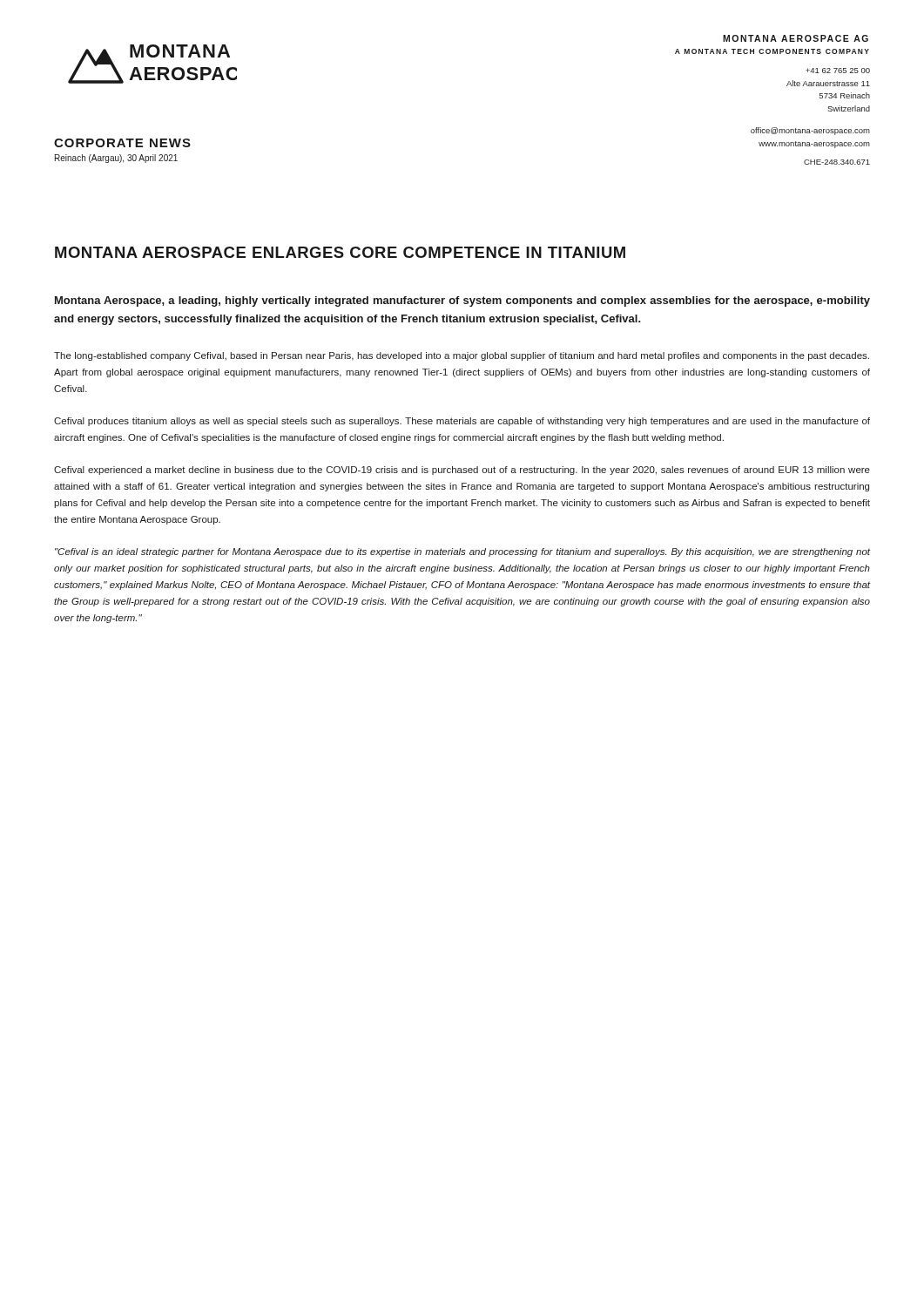Click on the block starting "CORPORATE NEWS Reinach (Aargau), 30 April 2021"
Image resolution: width=924 pixels, height=1307 pixels.
pos(123,149)
